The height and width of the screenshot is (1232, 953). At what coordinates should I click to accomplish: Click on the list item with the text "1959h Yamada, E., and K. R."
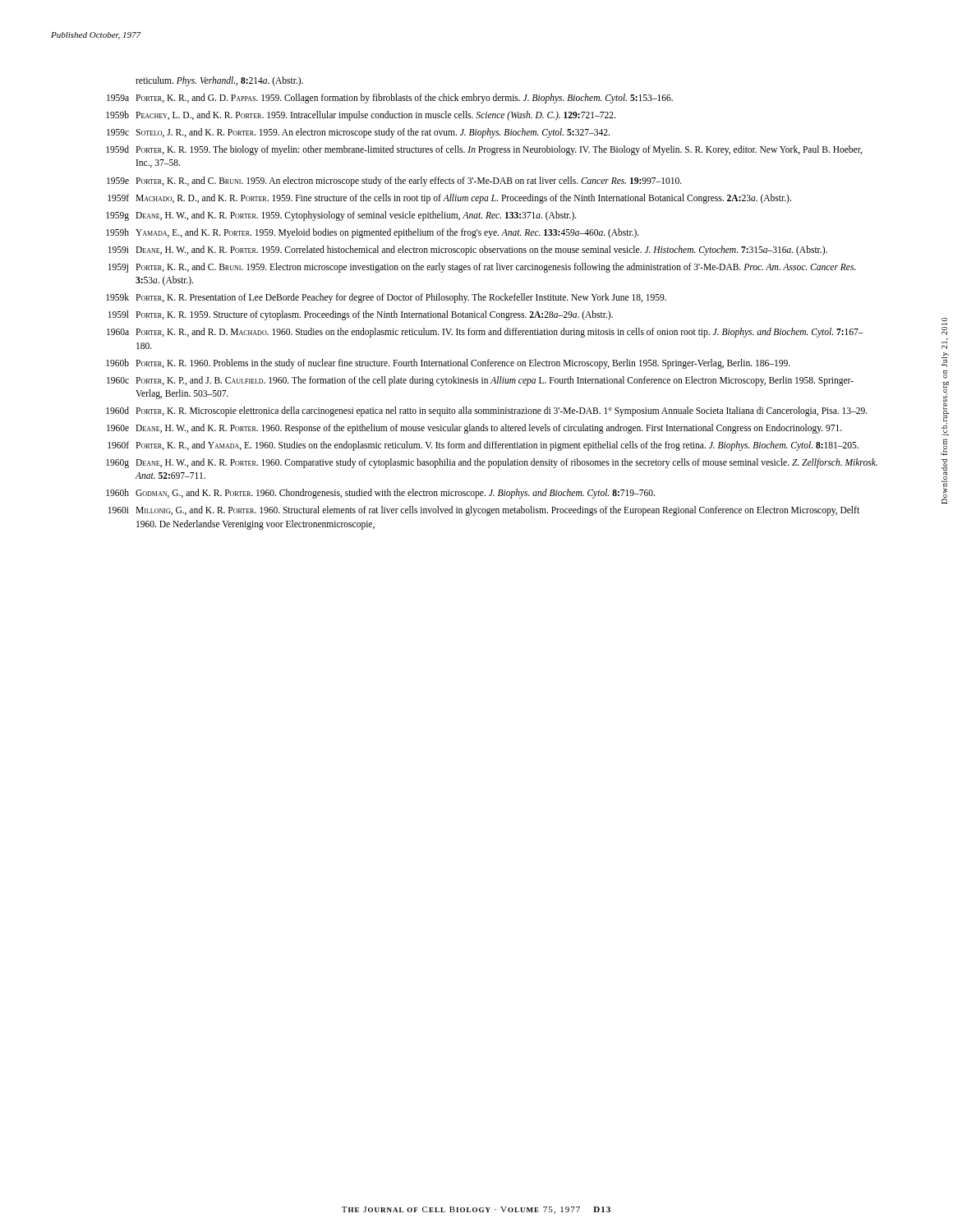[465, 232]
